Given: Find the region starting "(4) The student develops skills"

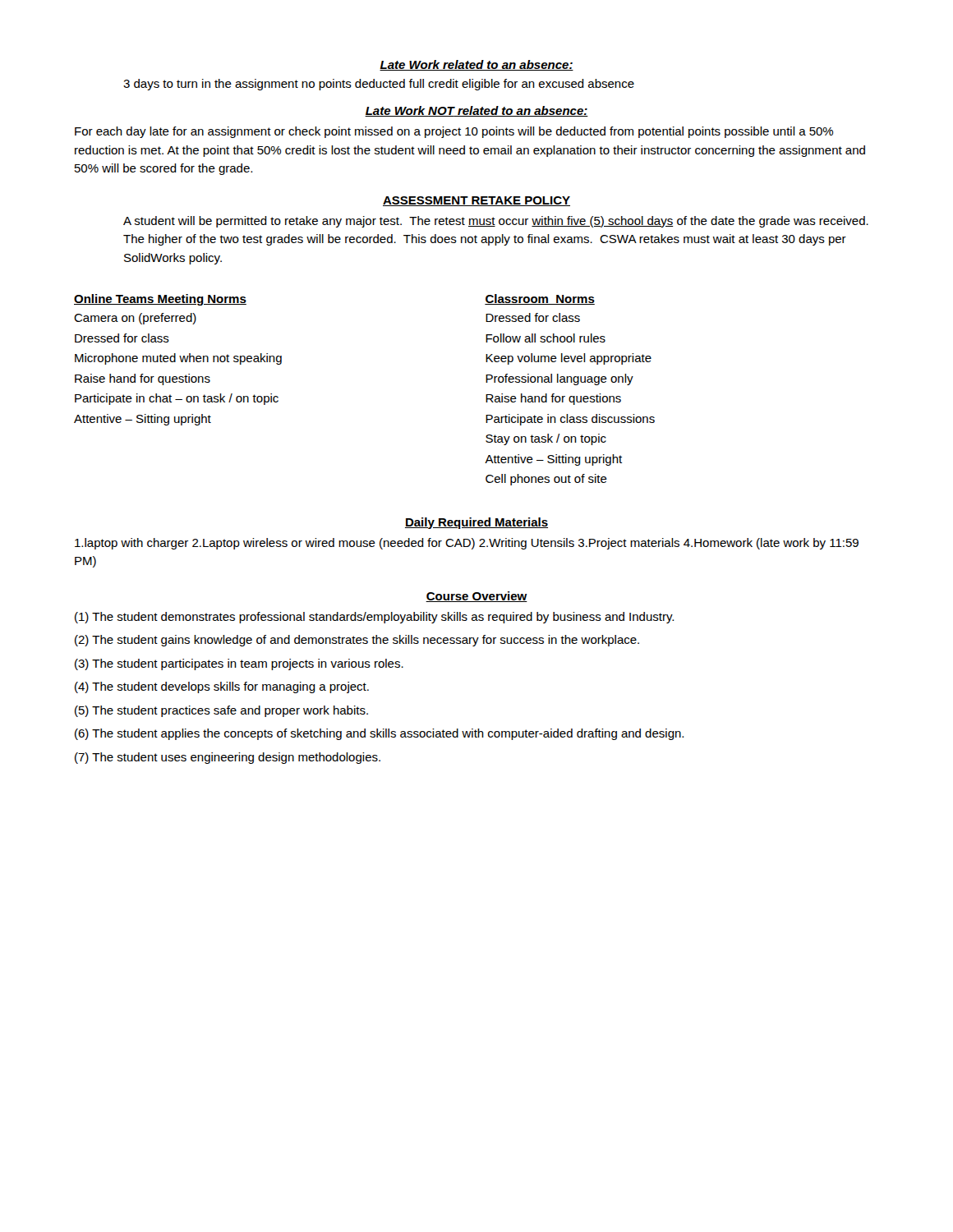Looking at the screenshot, I should tap(222, 686).
